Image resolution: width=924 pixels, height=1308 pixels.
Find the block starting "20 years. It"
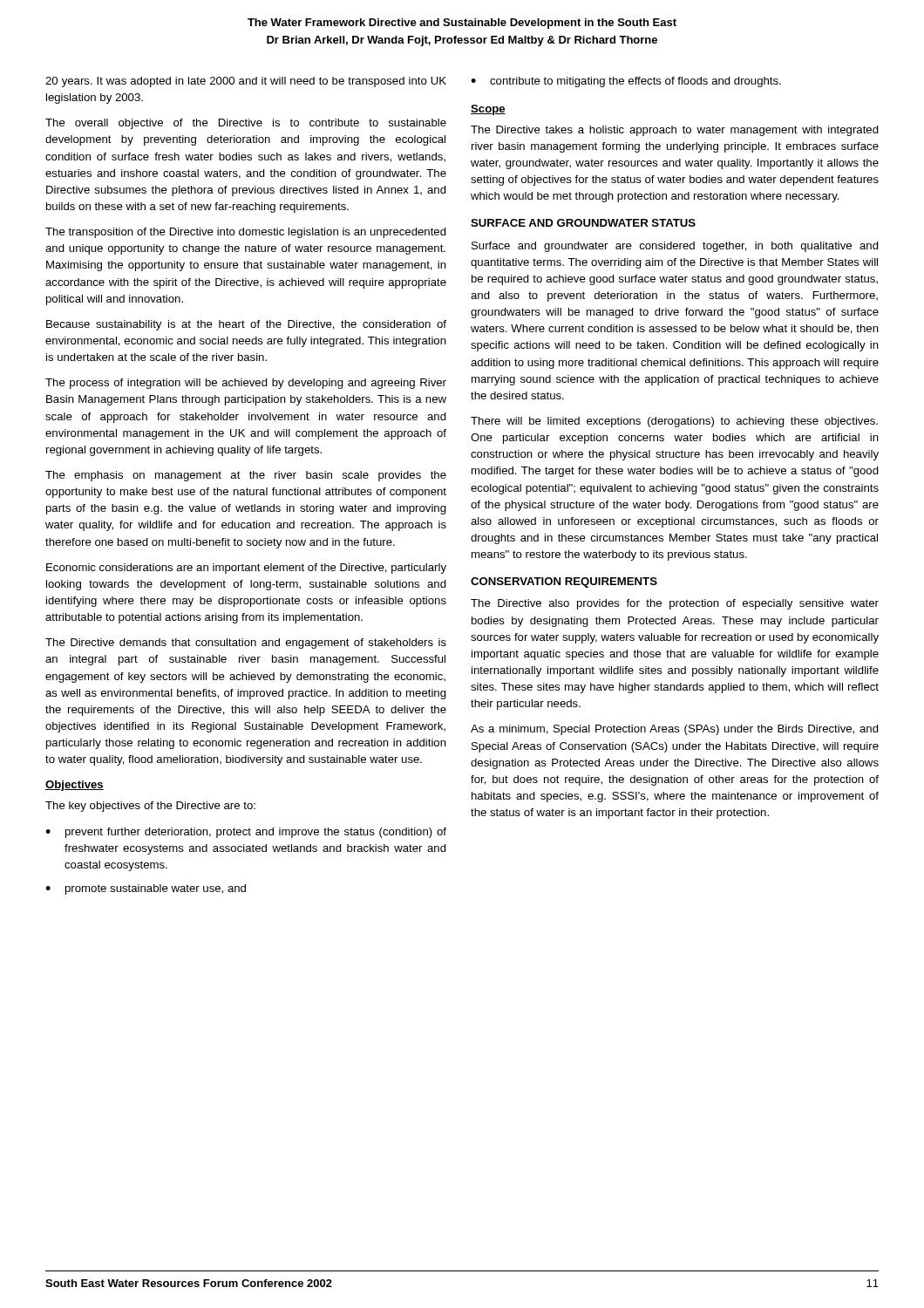246,89
